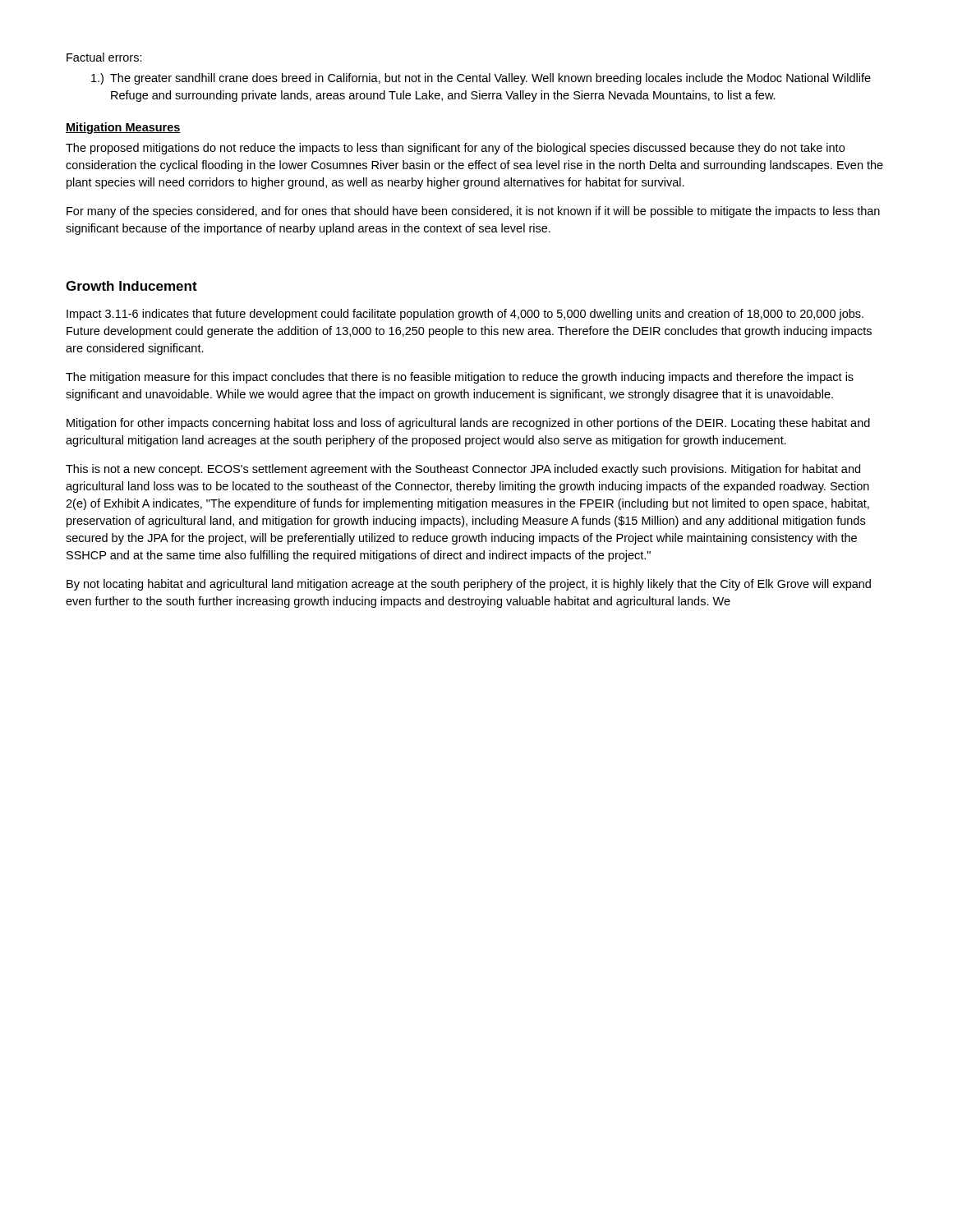
Task: Select the block starting "The proposed mitigations do"
Action: [x=475, y=165]
